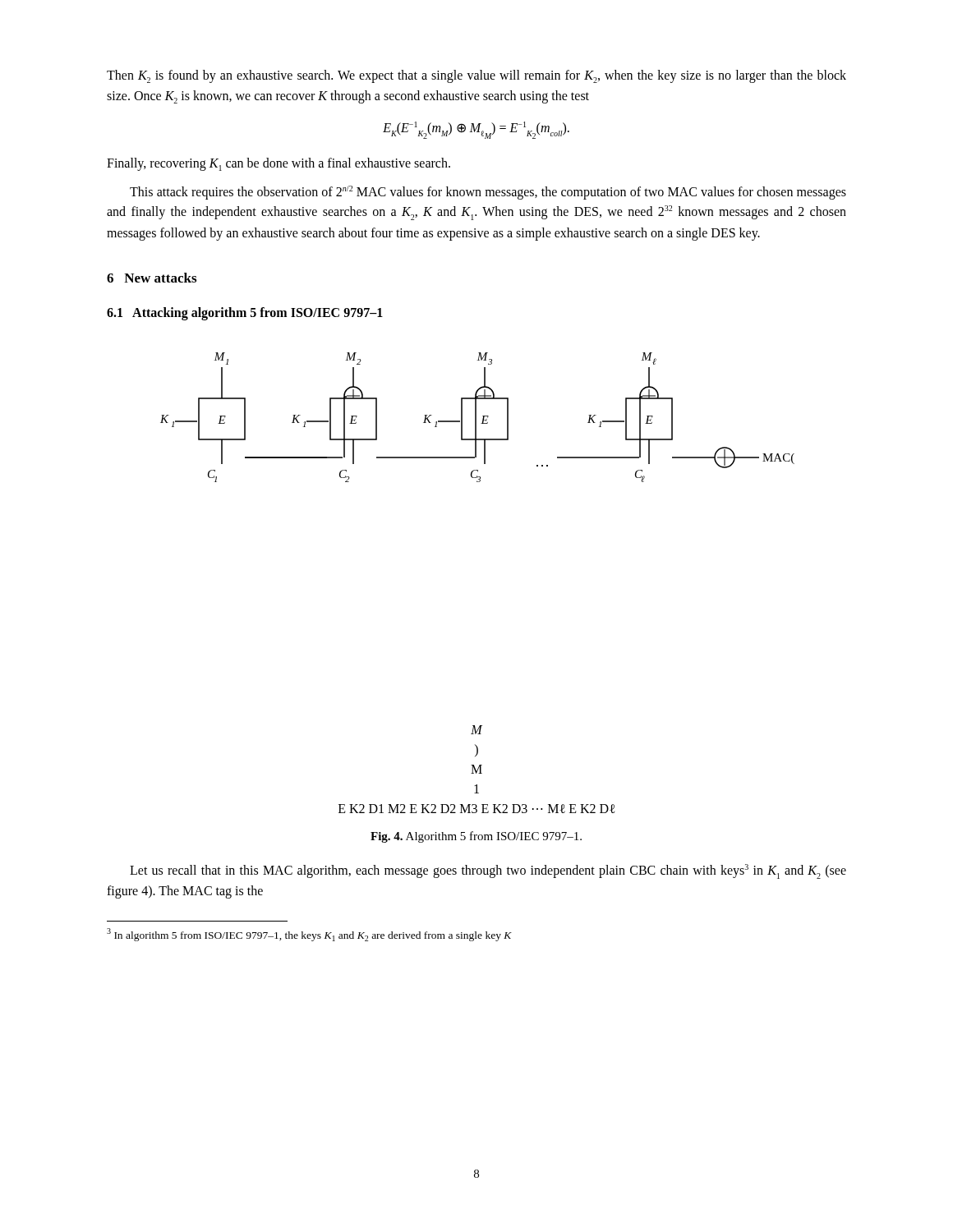Locate the block of text that opens with "Then K2 is found"
The image size is (953, 1232).
coord(476,87)
